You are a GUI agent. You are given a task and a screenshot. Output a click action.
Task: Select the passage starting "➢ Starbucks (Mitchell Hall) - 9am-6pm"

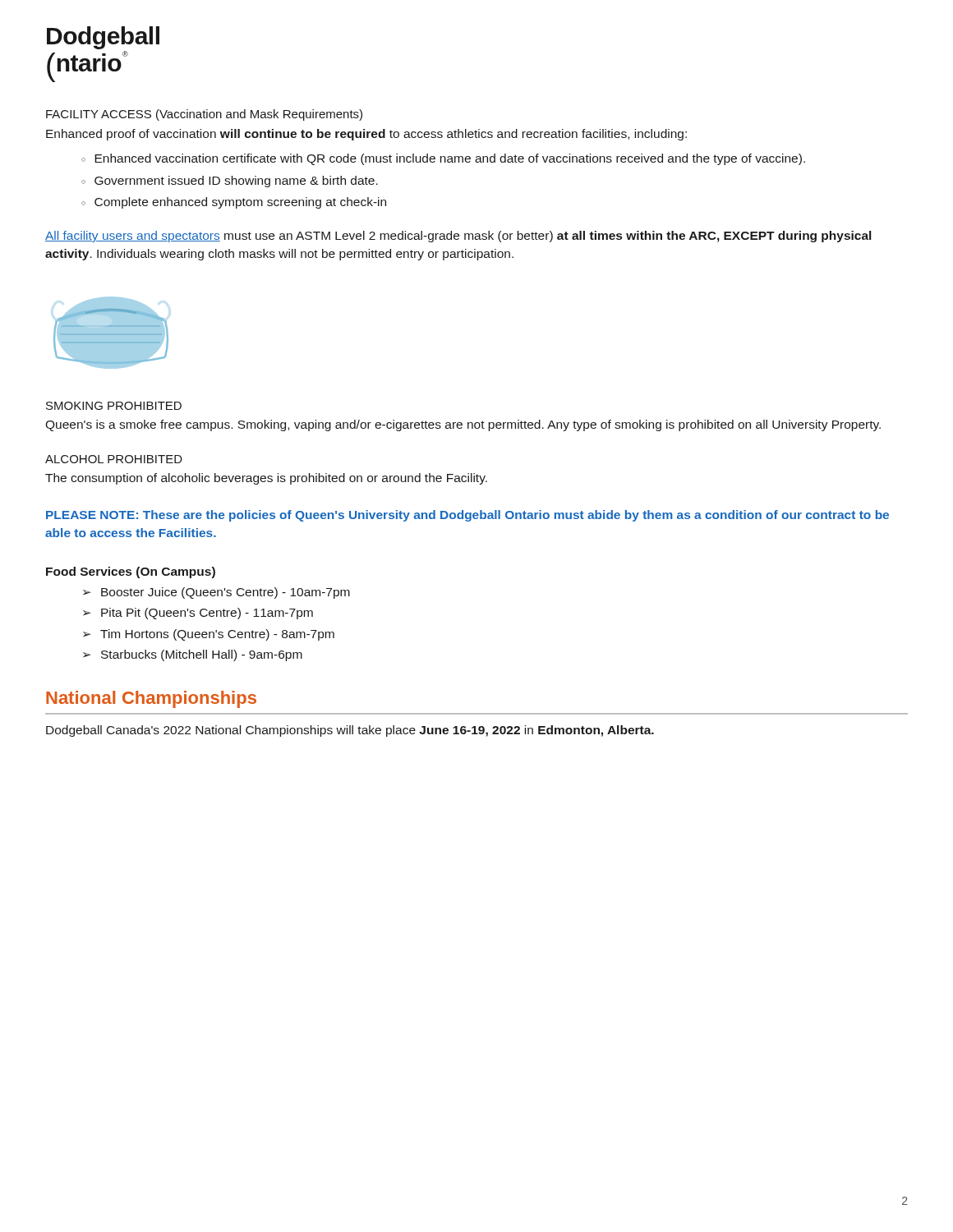192,655
